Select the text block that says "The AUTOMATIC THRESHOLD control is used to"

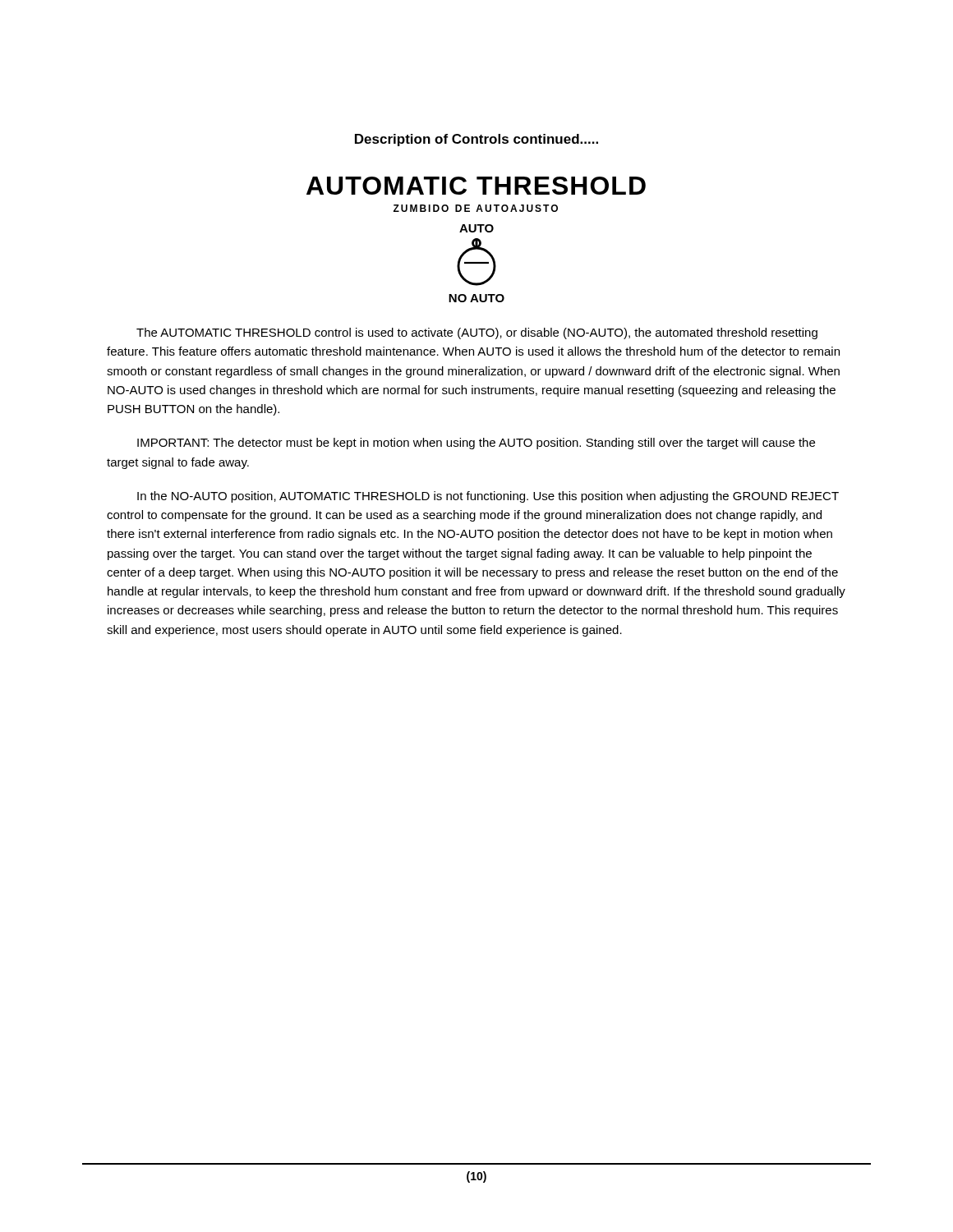(474, 370)
